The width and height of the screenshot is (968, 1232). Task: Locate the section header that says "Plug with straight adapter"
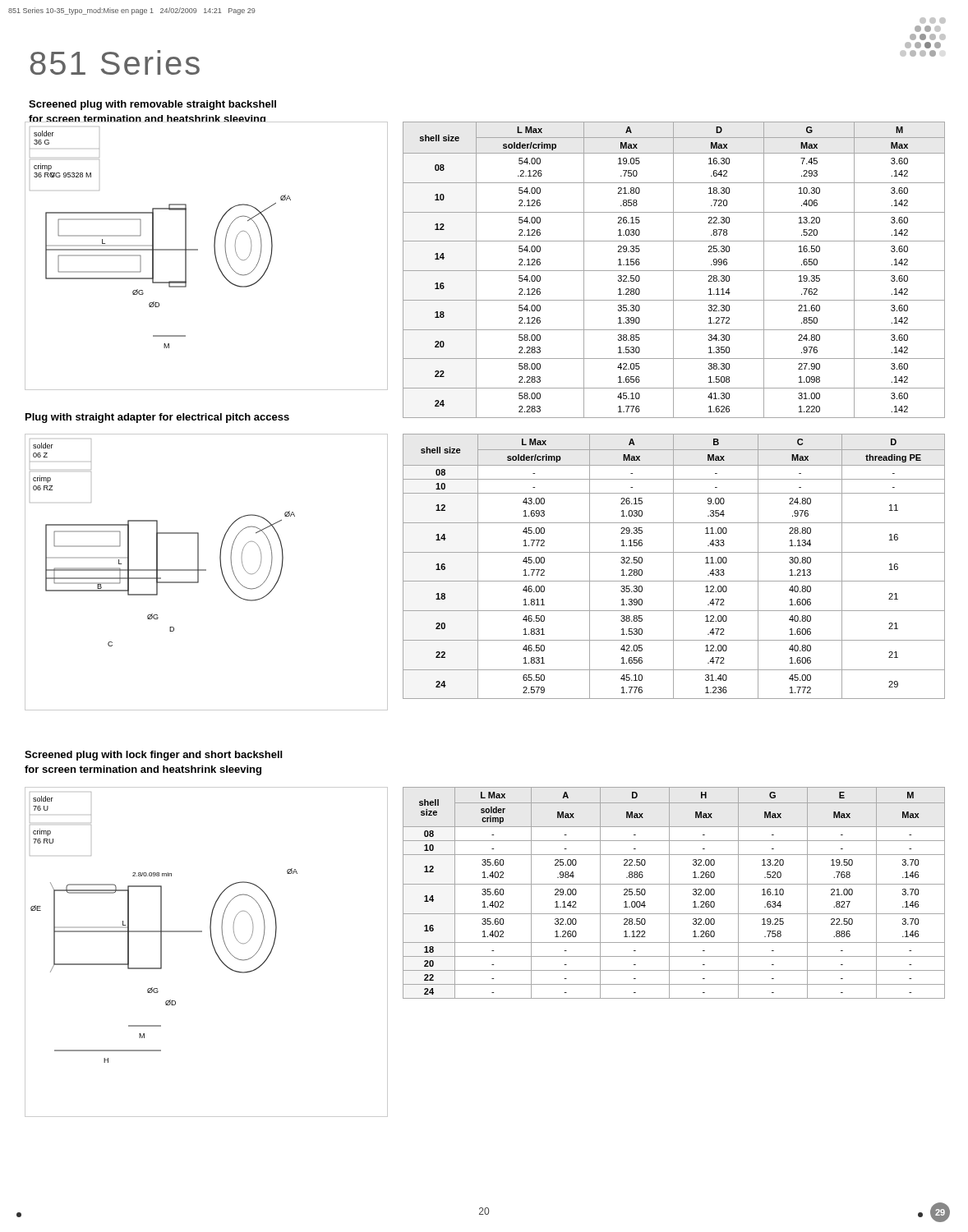coord(157,417)
